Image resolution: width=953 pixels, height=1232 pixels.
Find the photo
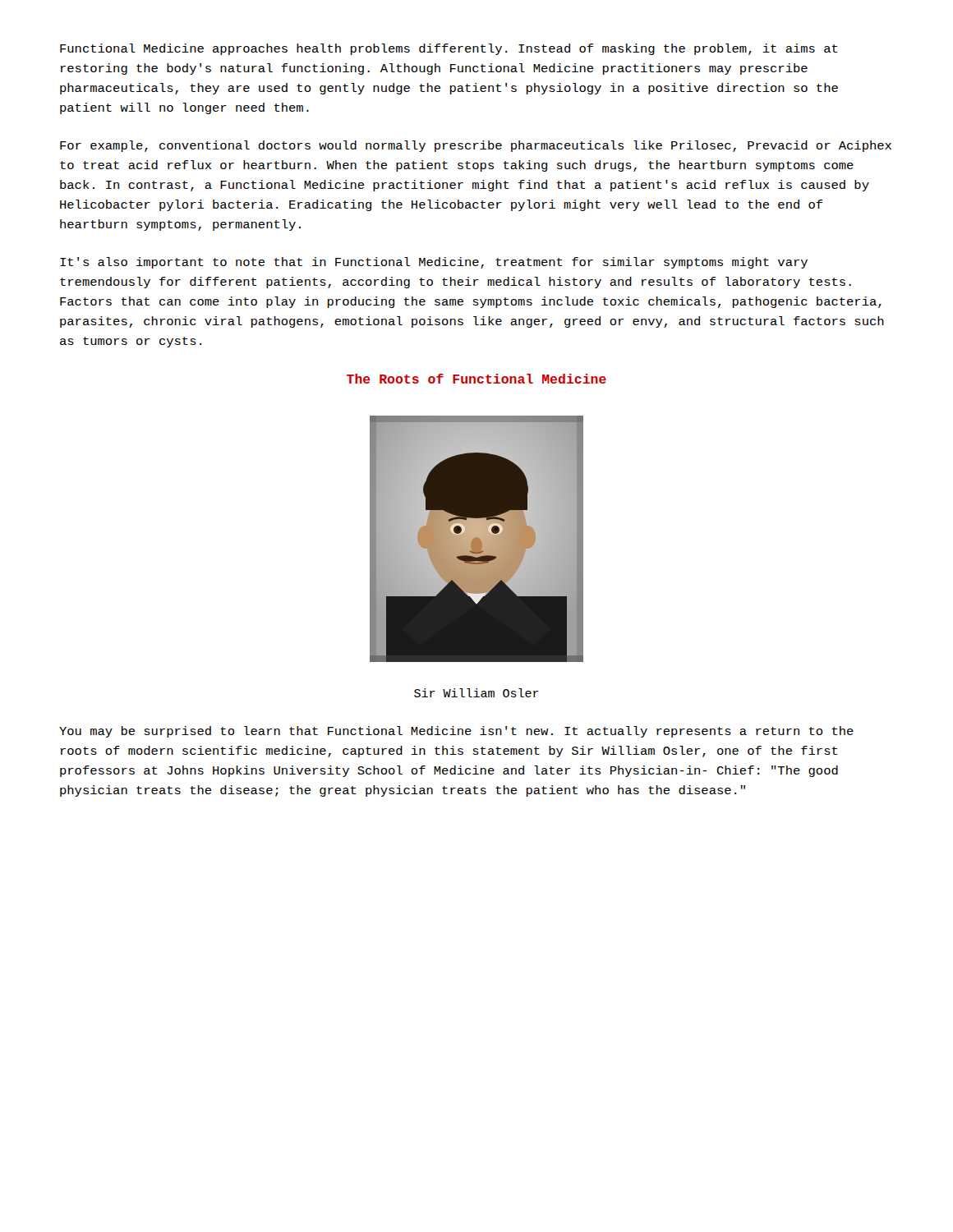pos(476,542)
